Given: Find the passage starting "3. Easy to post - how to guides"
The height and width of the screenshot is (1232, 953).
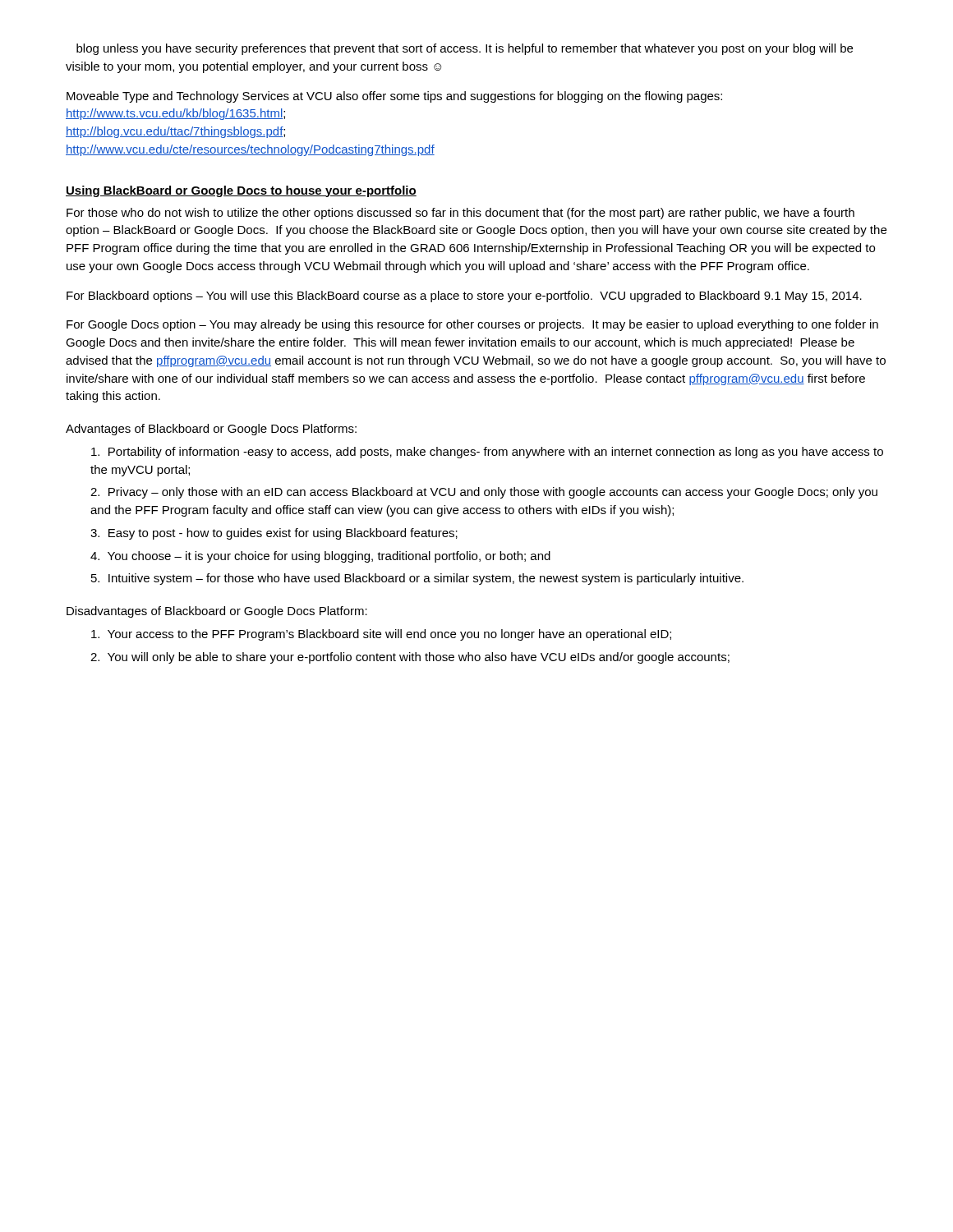Looking at the screenshot, I should (x=274, y=532).
